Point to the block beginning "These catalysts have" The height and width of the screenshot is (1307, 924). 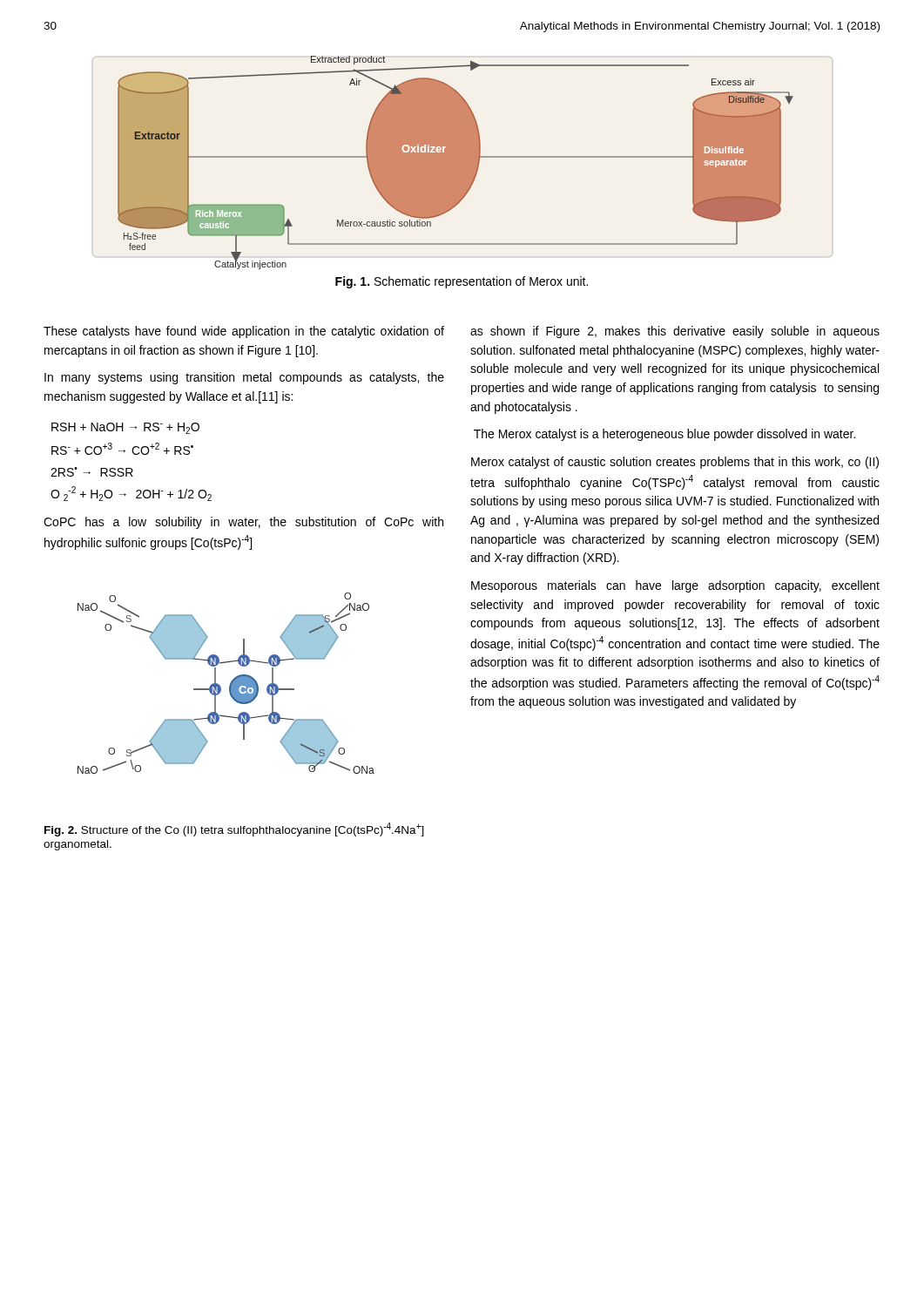point(244,341)
